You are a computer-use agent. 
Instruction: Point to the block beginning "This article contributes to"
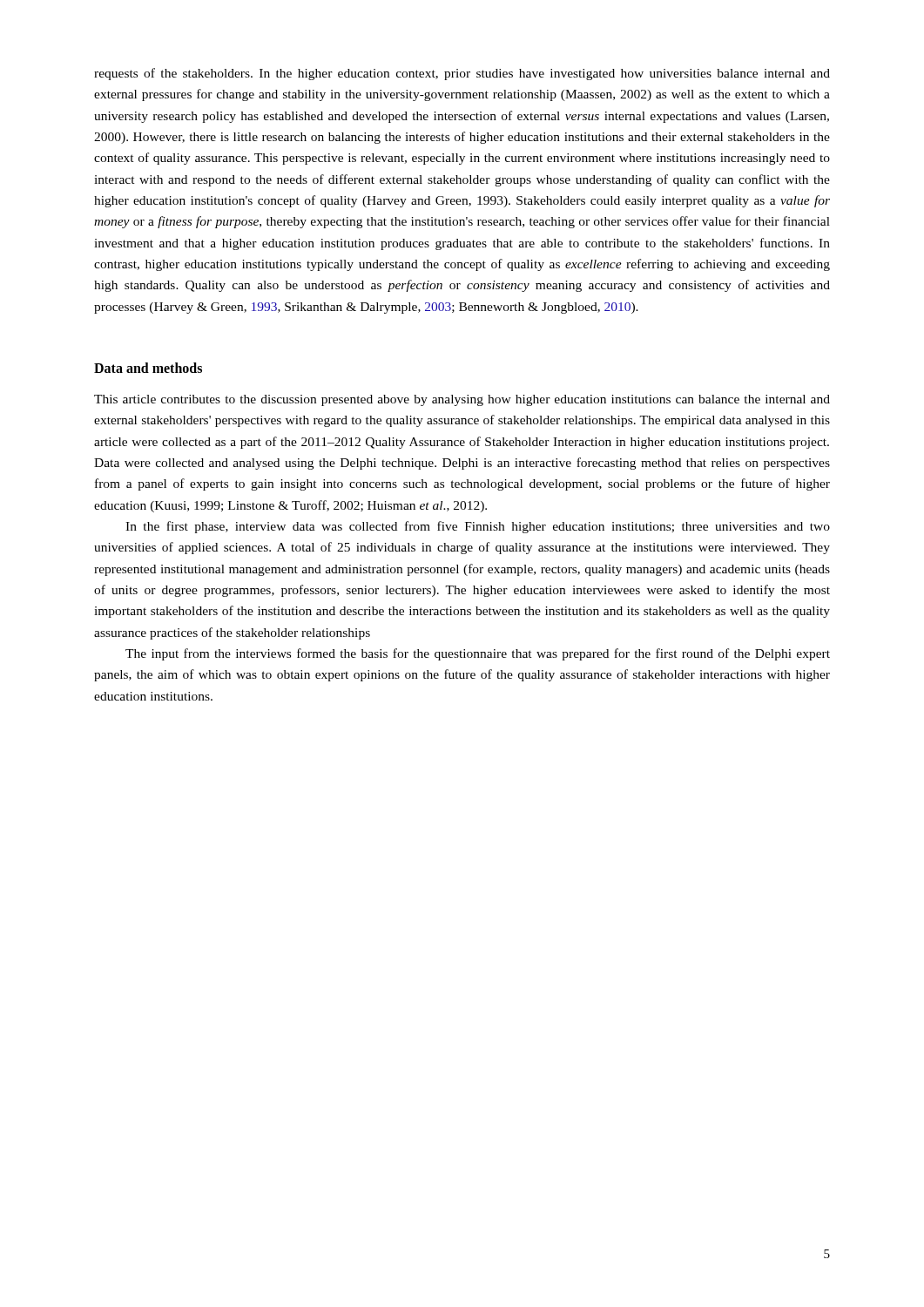click(x=462, y=452)
